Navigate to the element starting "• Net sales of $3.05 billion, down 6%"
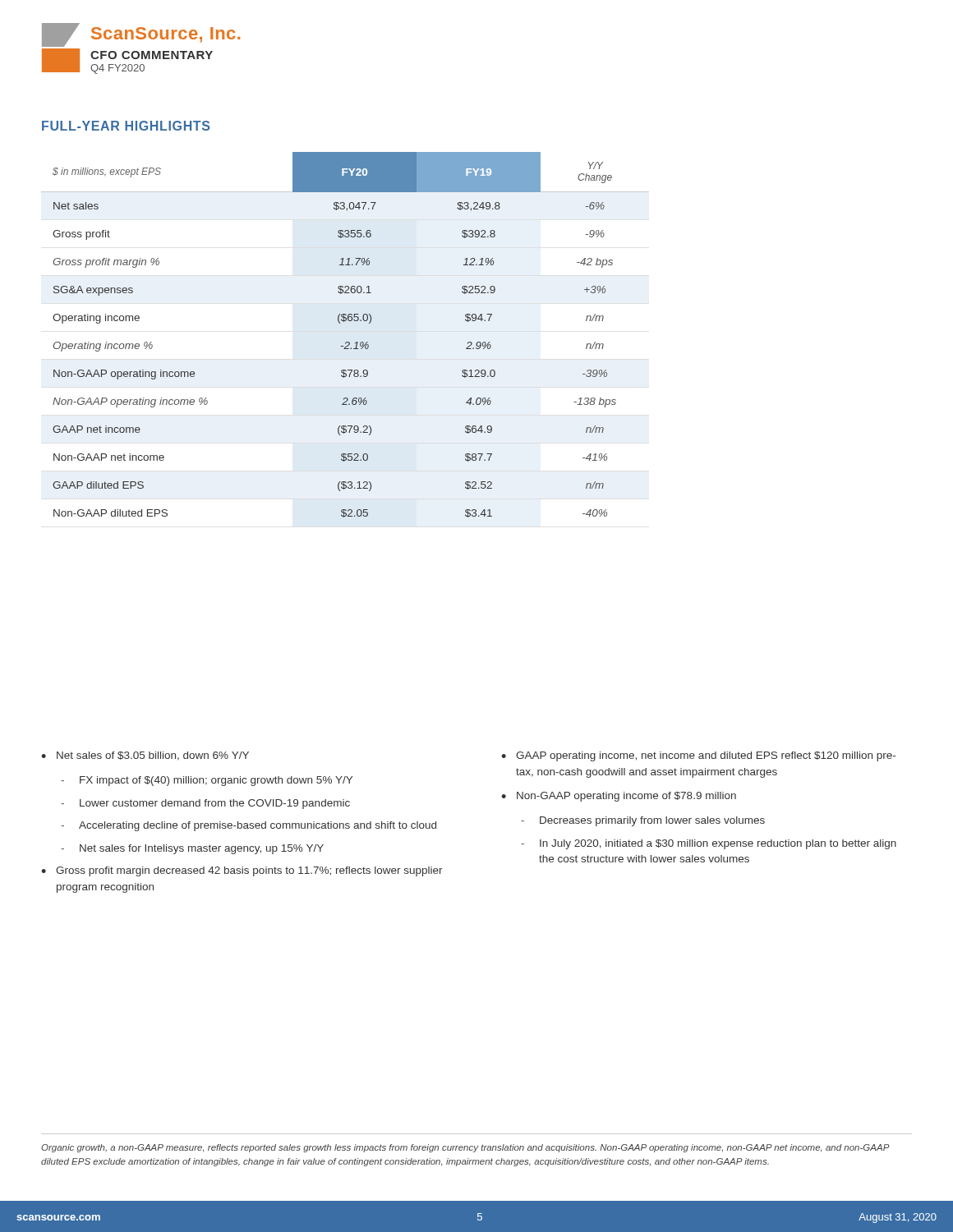This screenshot has height=1232, width=953. 246,802
